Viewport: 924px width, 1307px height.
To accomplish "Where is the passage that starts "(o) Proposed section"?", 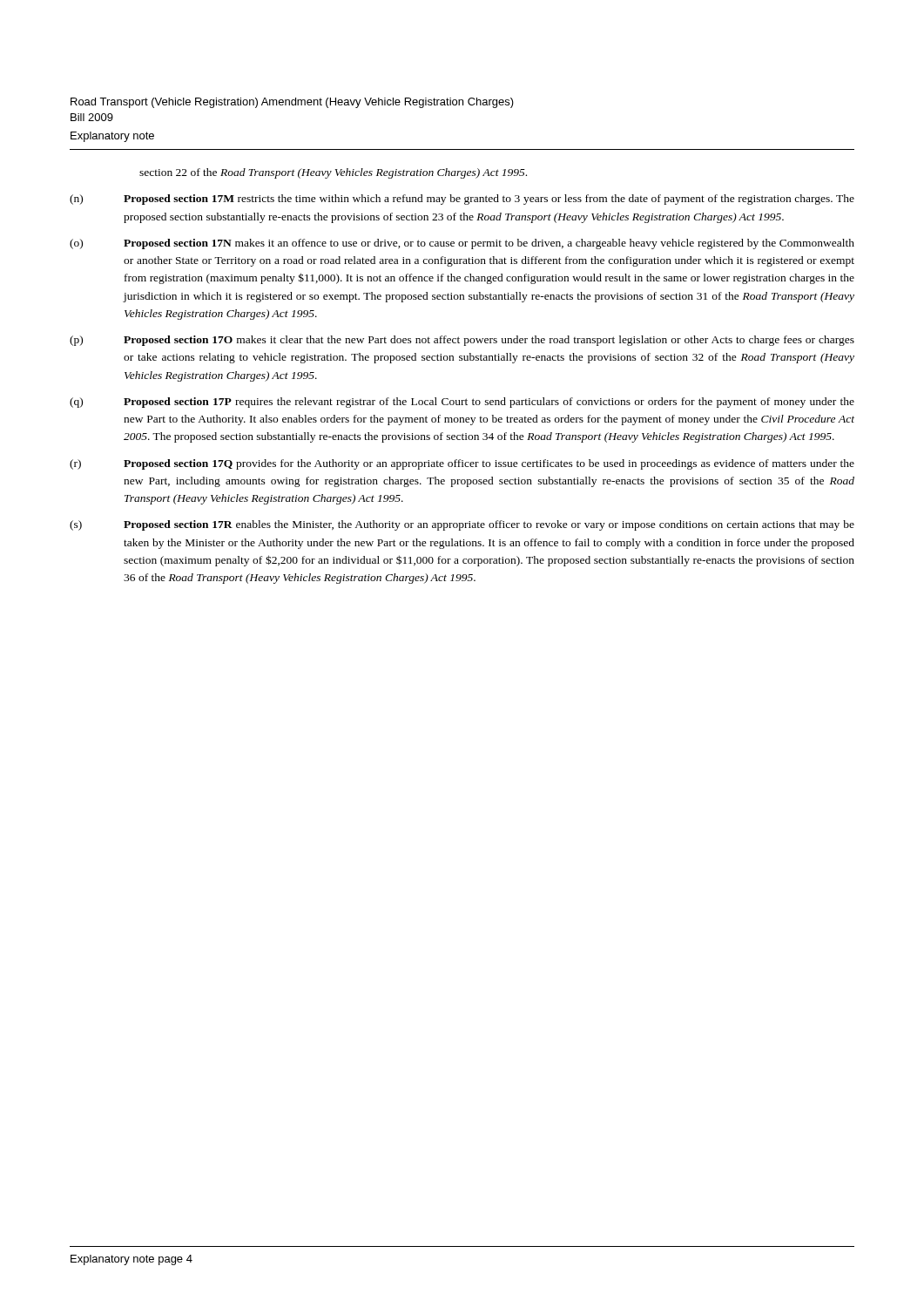I will [462, 278].
